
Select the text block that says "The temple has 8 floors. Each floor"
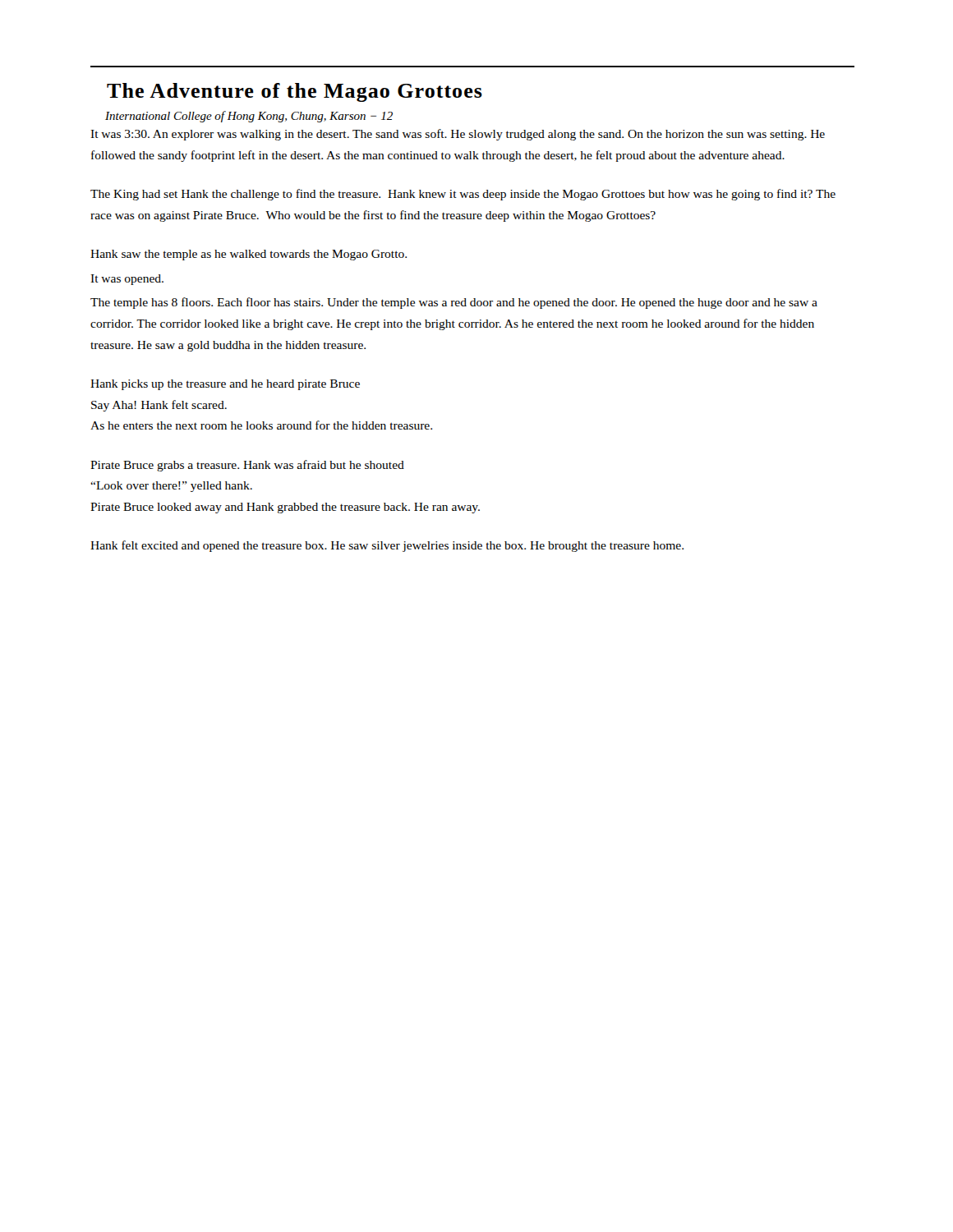[x=454, y=323]
